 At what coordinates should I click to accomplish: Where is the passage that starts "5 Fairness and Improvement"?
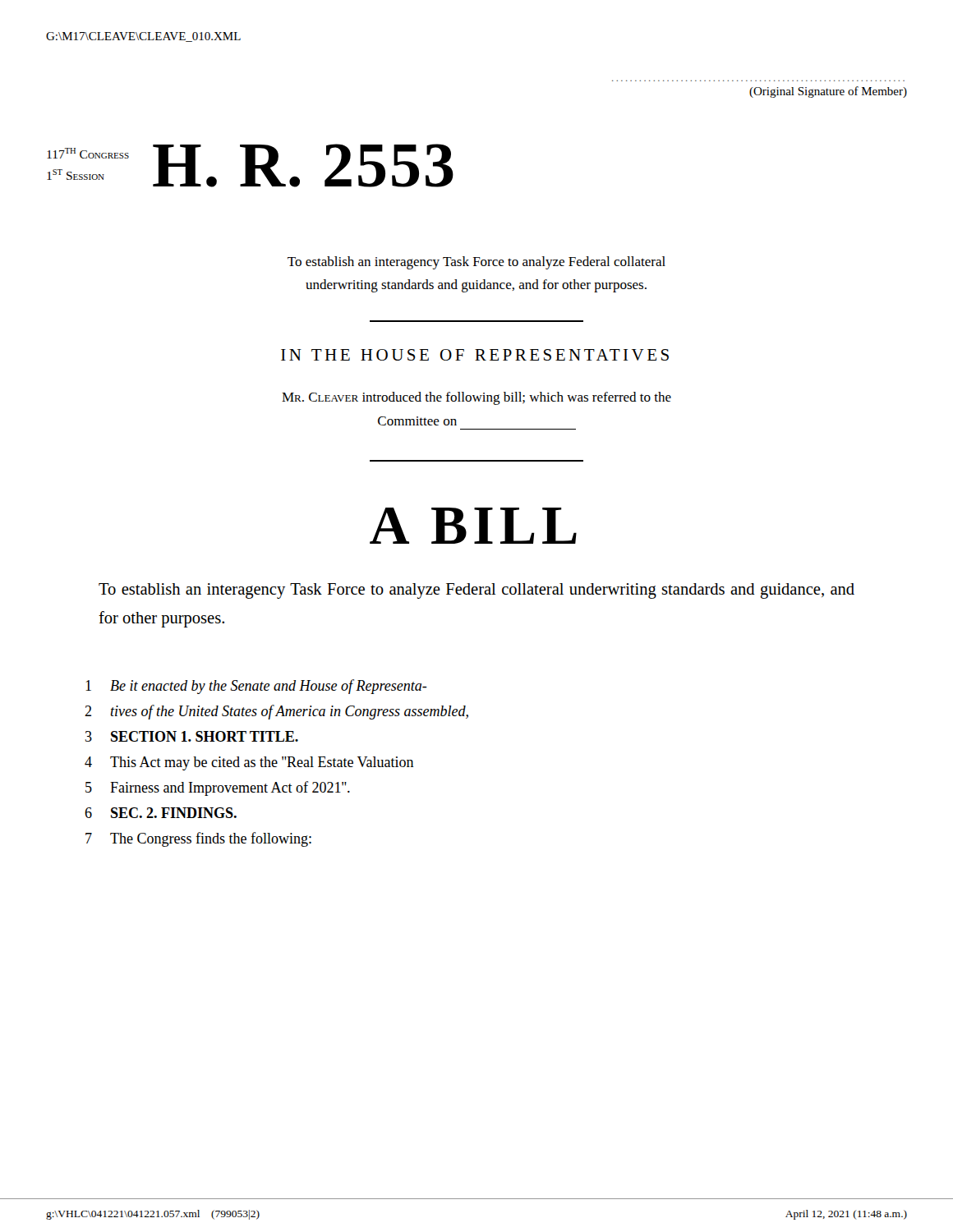coord(218,788)
